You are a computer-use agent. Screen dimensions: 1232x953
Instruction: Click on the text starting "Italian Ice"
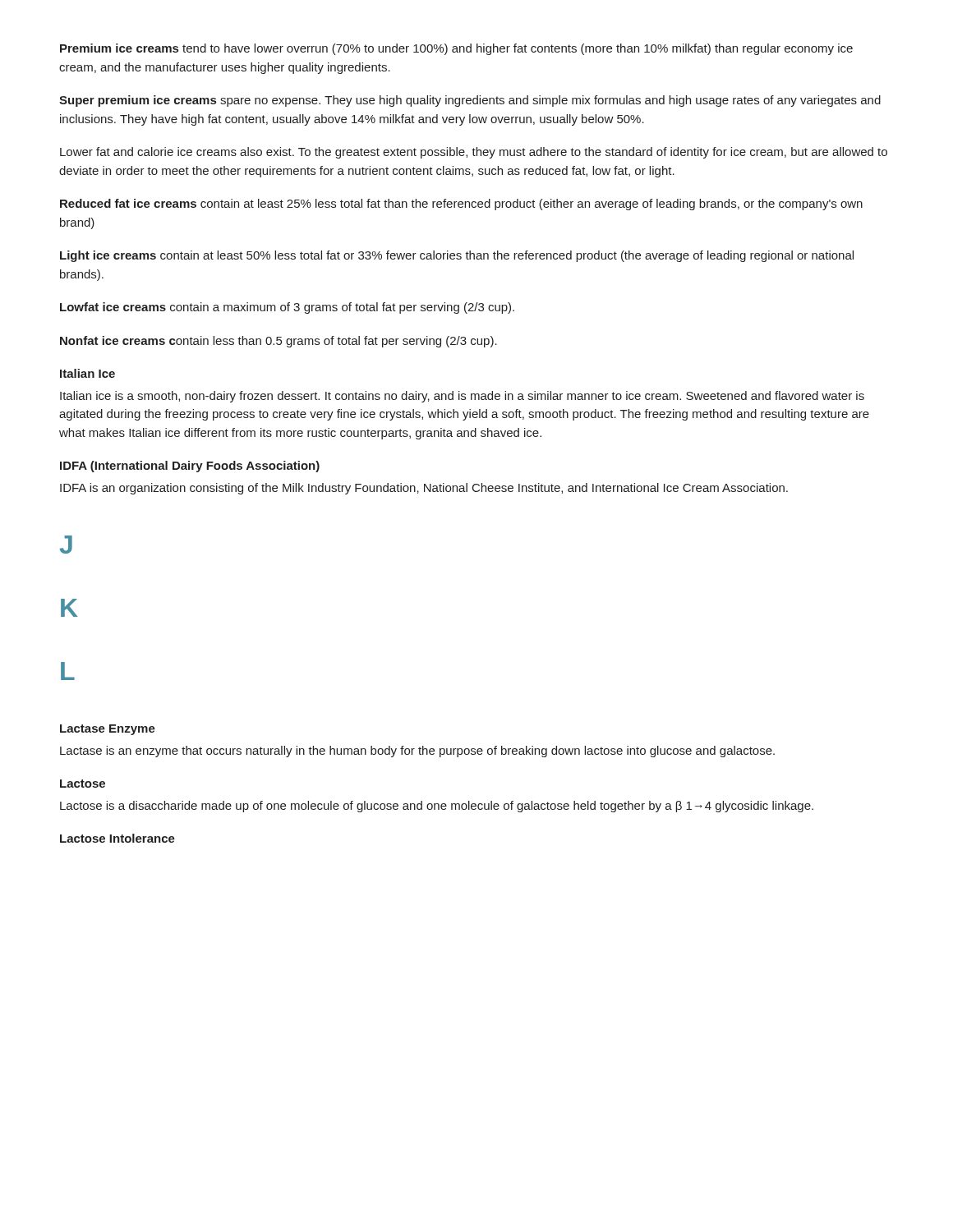tap(87, 373)
